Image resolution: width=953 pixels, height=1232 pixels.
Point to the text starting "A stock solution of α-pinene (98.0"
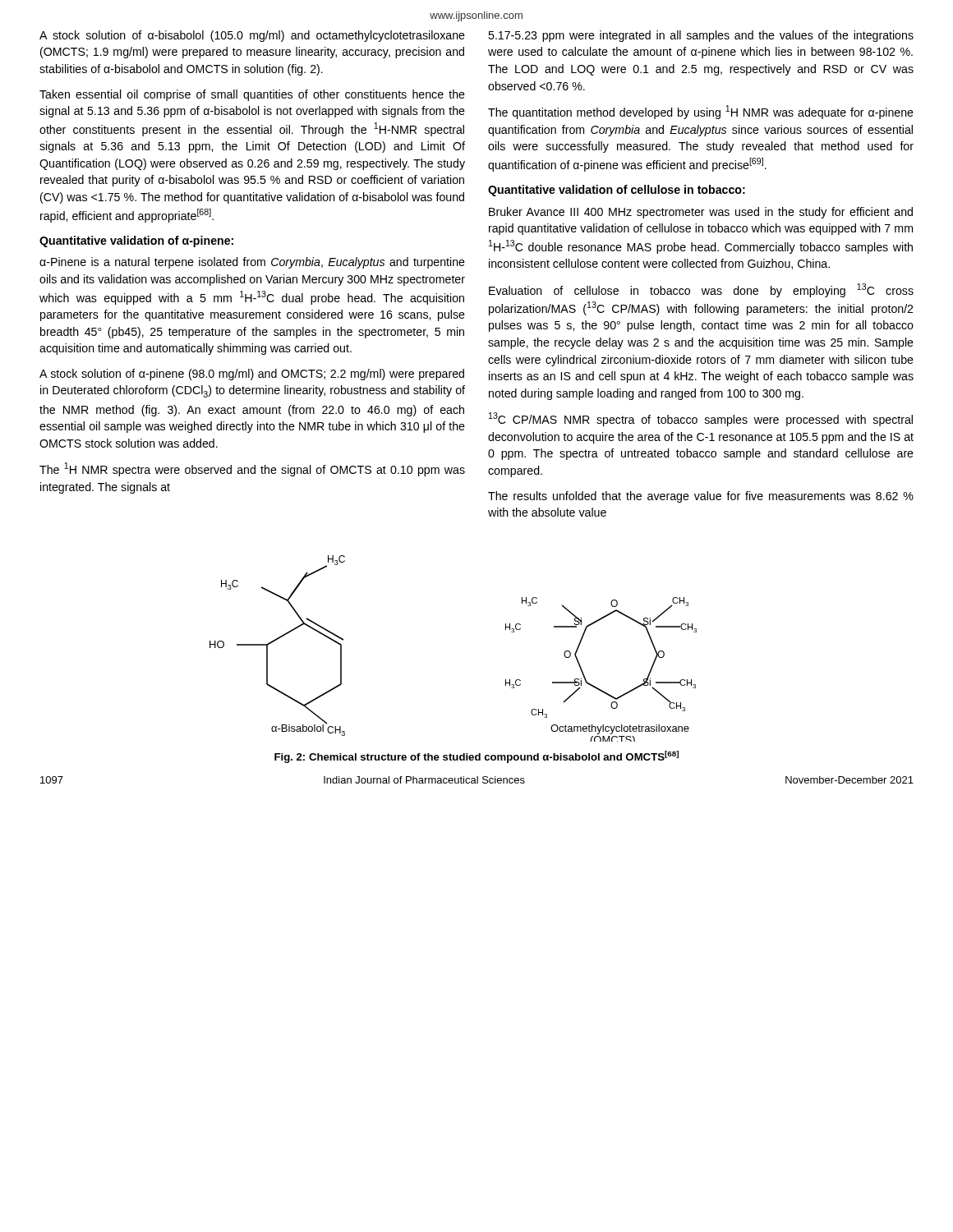point(252,409)
